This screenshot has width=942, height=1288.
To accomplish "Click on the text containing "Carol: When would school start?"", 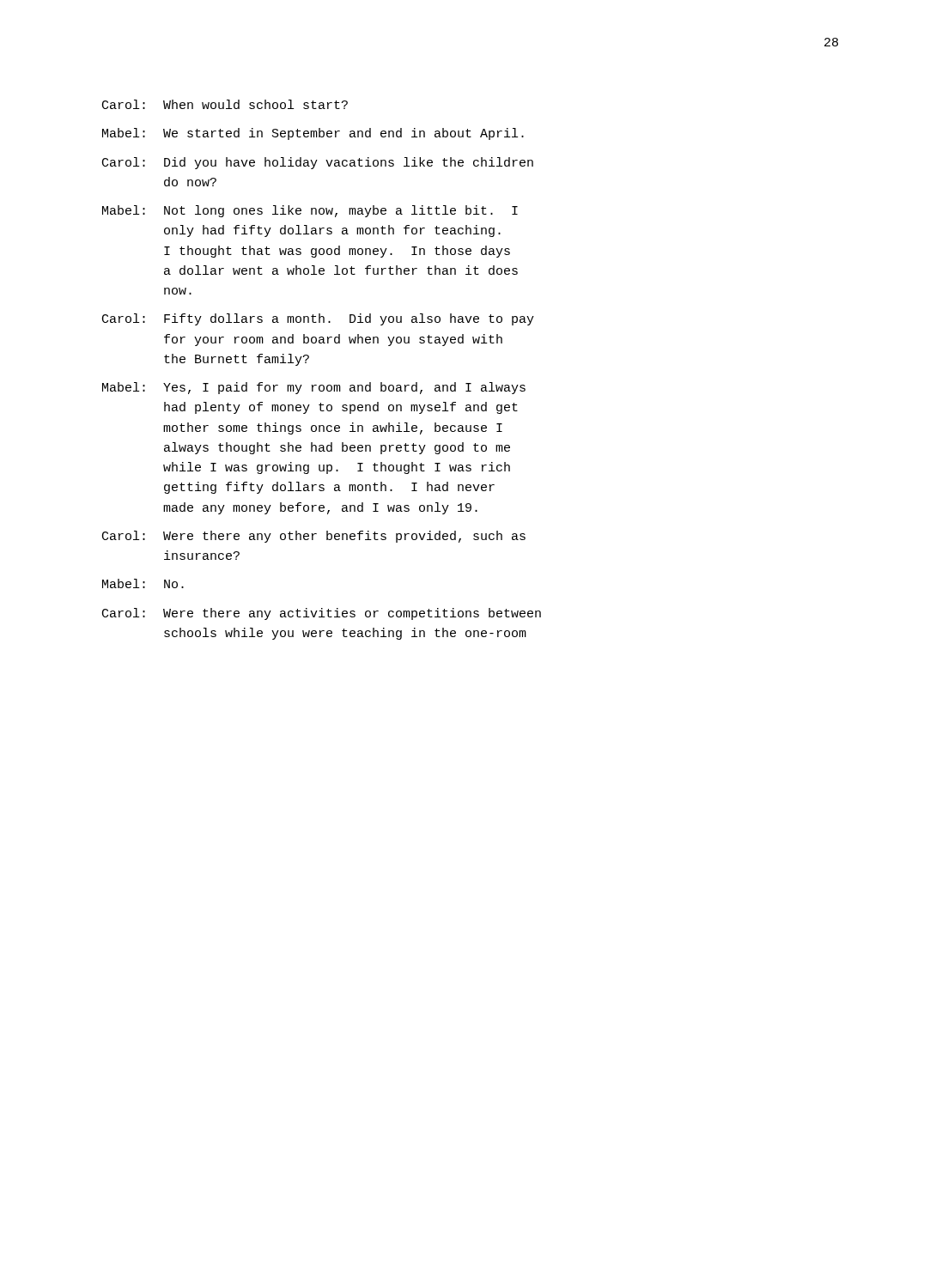I will pos(225,104).
